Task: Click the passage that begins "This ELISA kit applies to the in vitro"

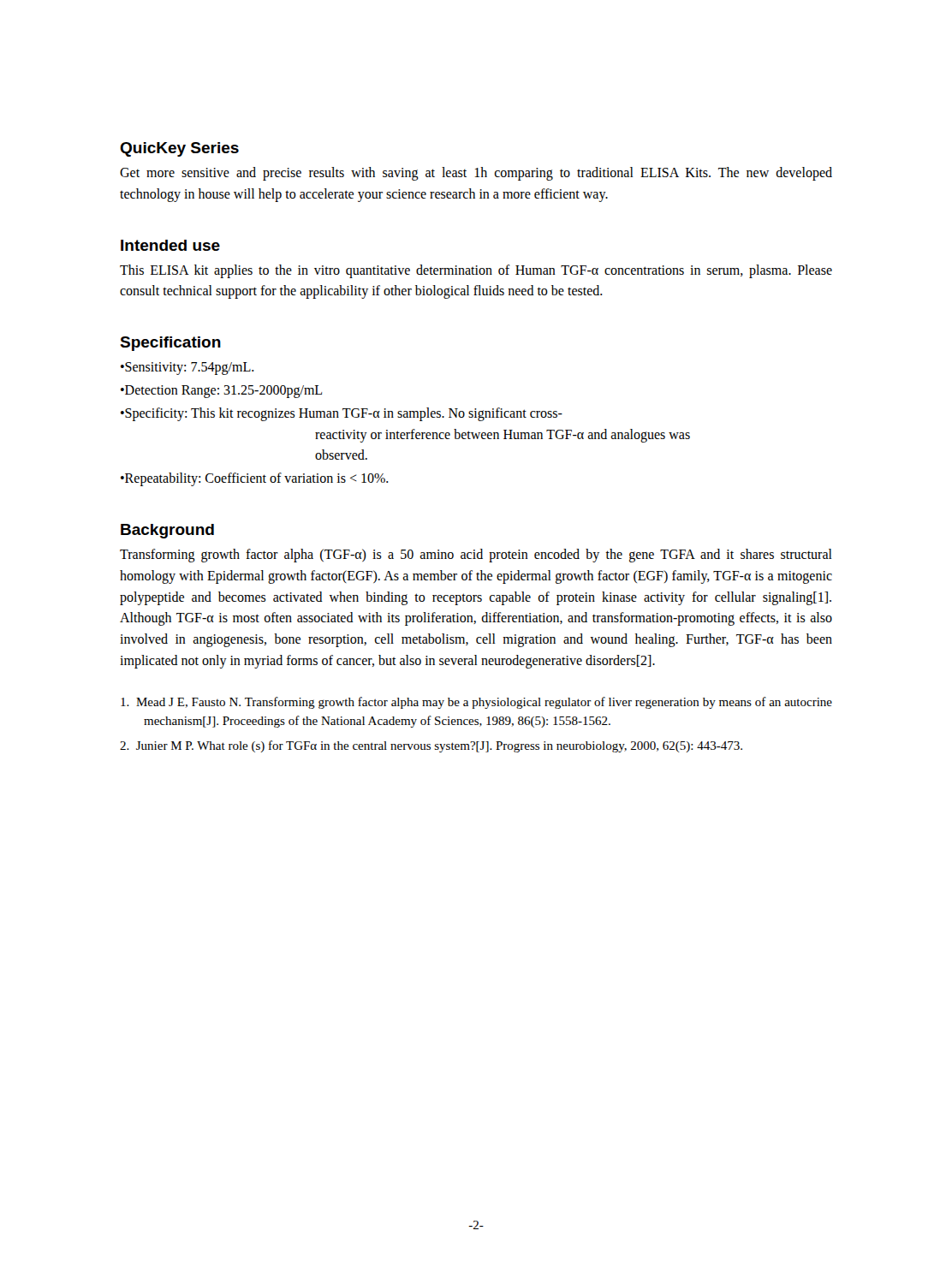Action: coord(476,280)
